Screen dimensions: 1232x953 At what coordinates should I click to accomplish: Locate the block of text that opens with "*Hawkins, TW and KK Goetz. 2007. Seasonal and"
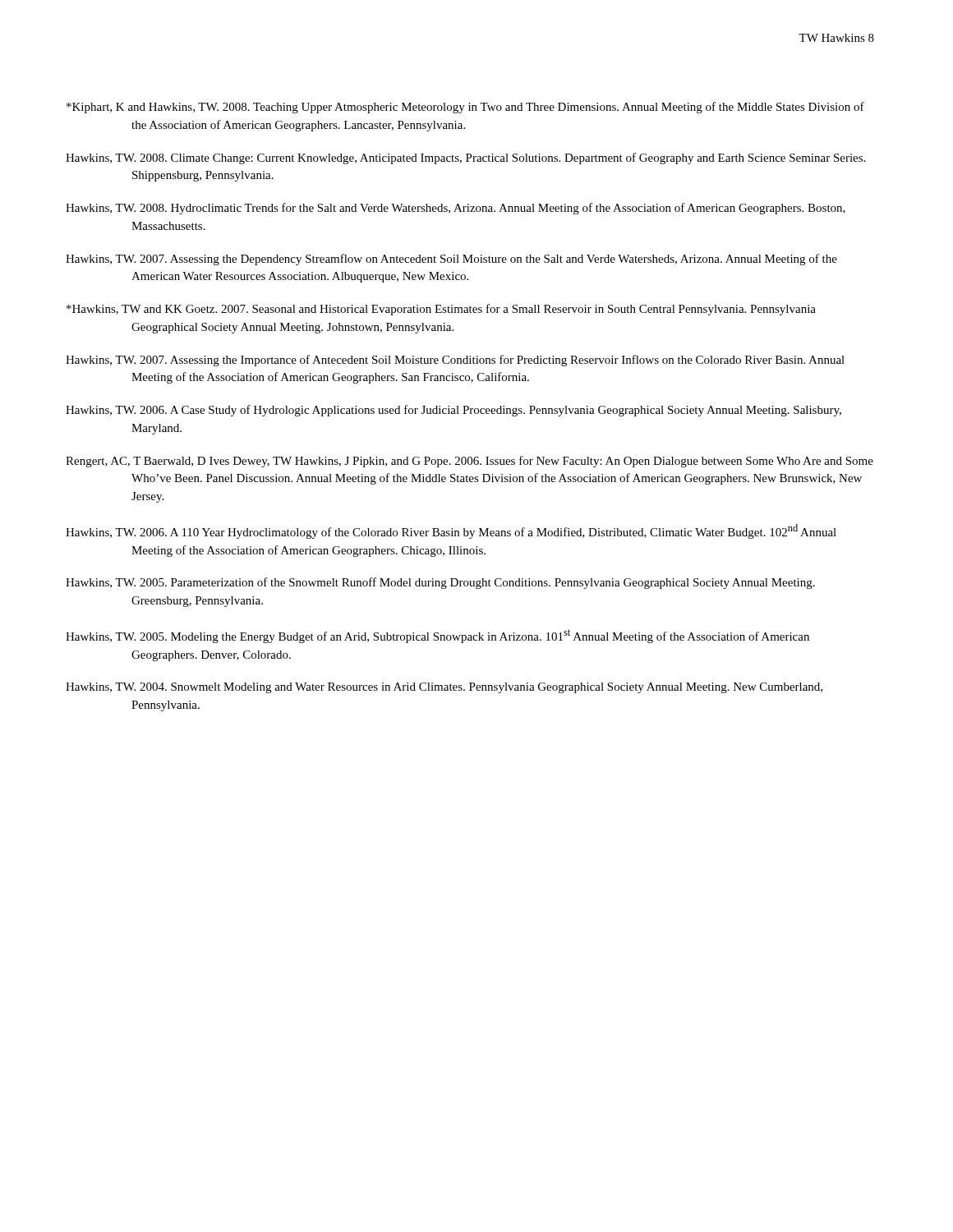coord(441,318)
